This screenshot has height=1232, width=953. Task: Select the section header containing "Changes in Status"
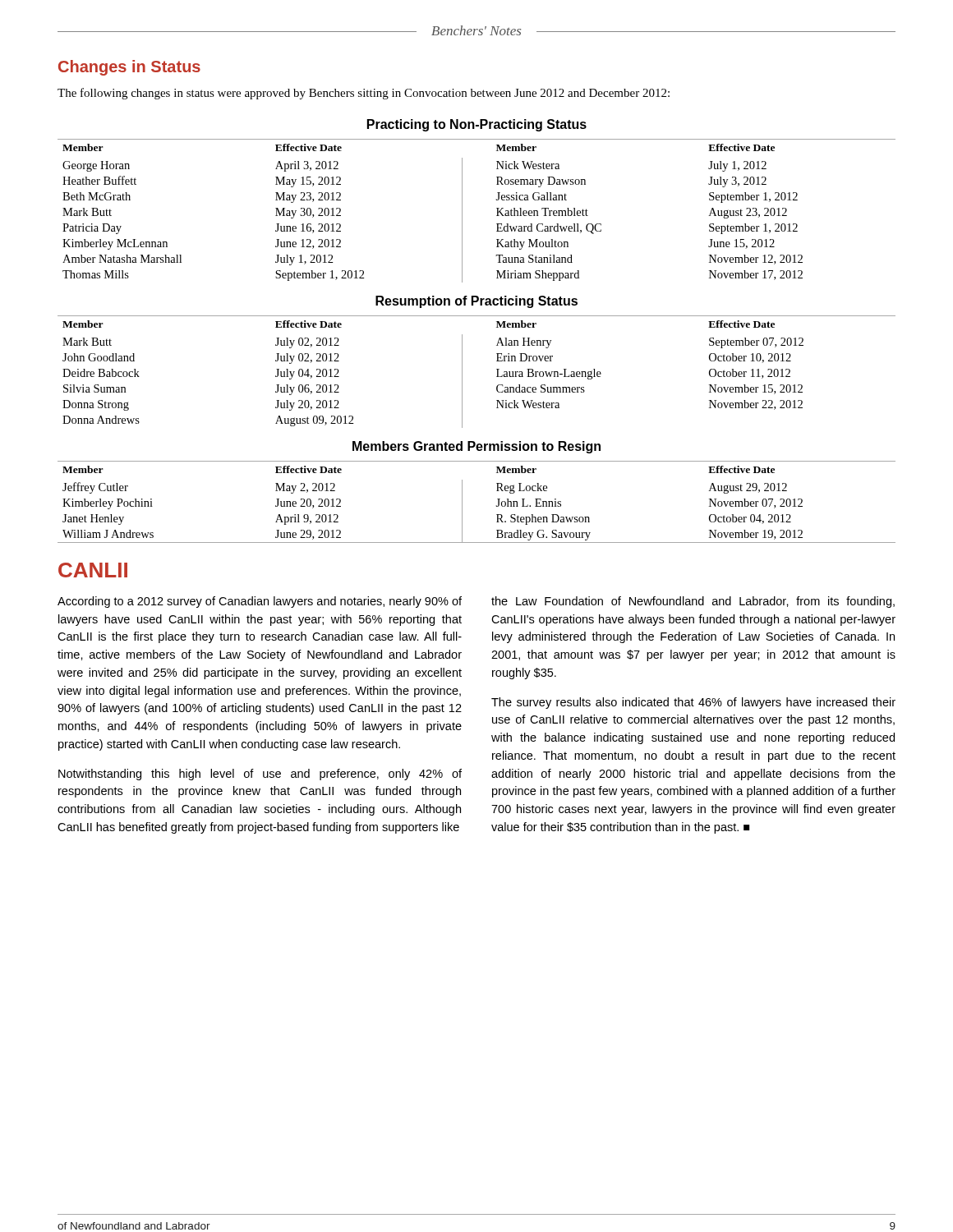[129, 67]
